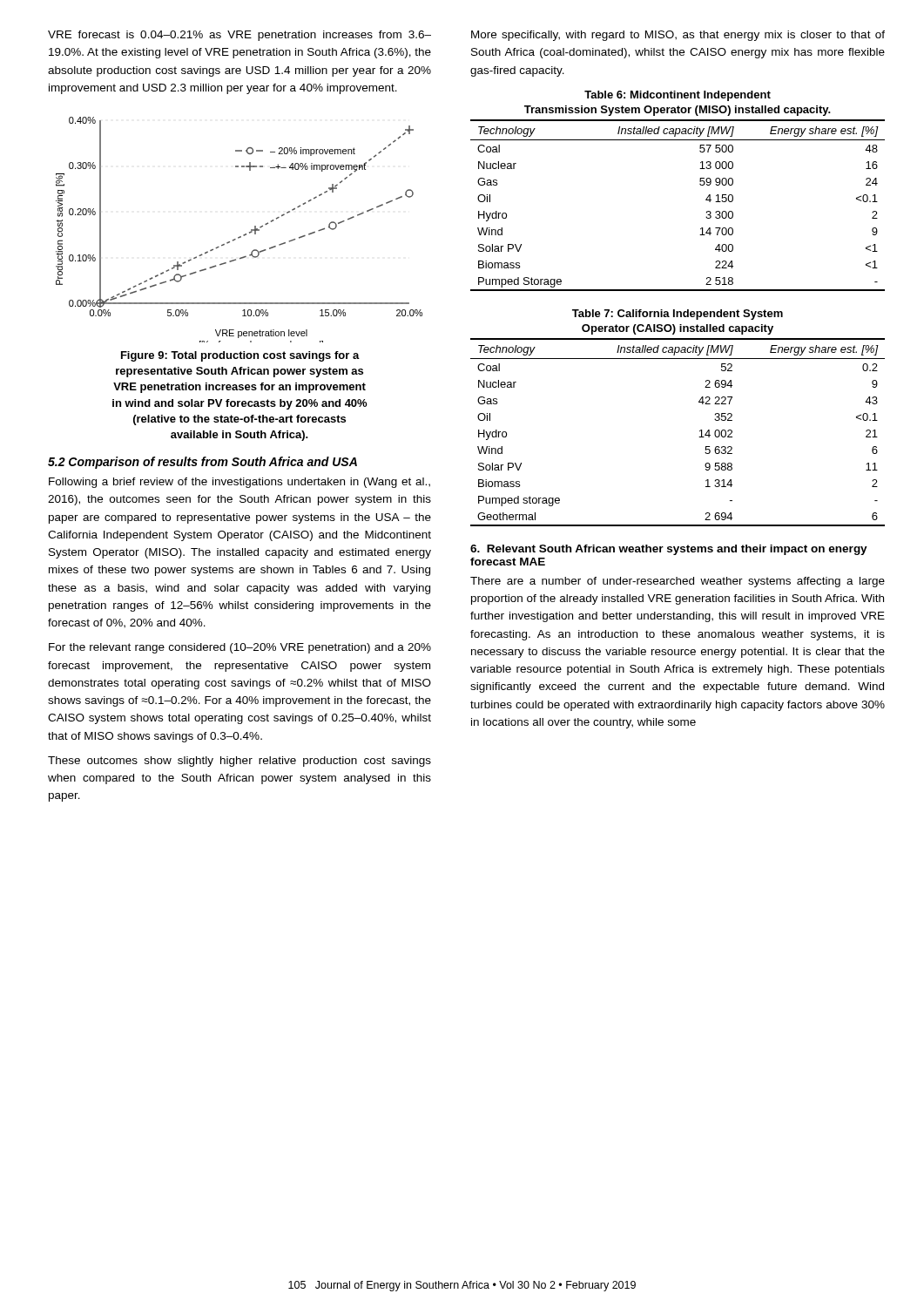Locate the line chart
The height and width of the screenshot is (1307, 924).
click(239, 225)
